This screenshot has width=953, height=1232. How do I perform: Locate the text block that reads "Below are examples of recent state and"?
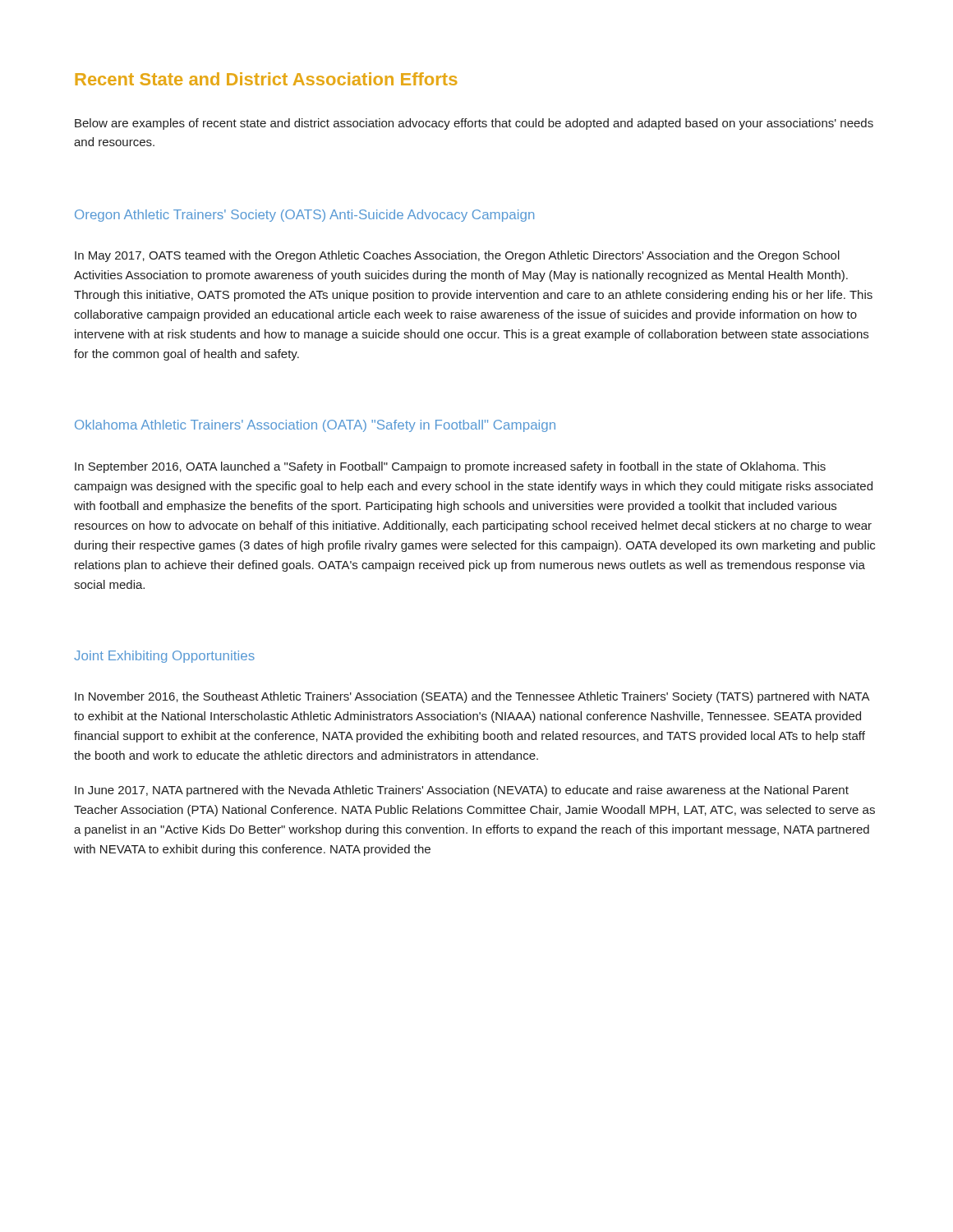[x=476, y=132]
